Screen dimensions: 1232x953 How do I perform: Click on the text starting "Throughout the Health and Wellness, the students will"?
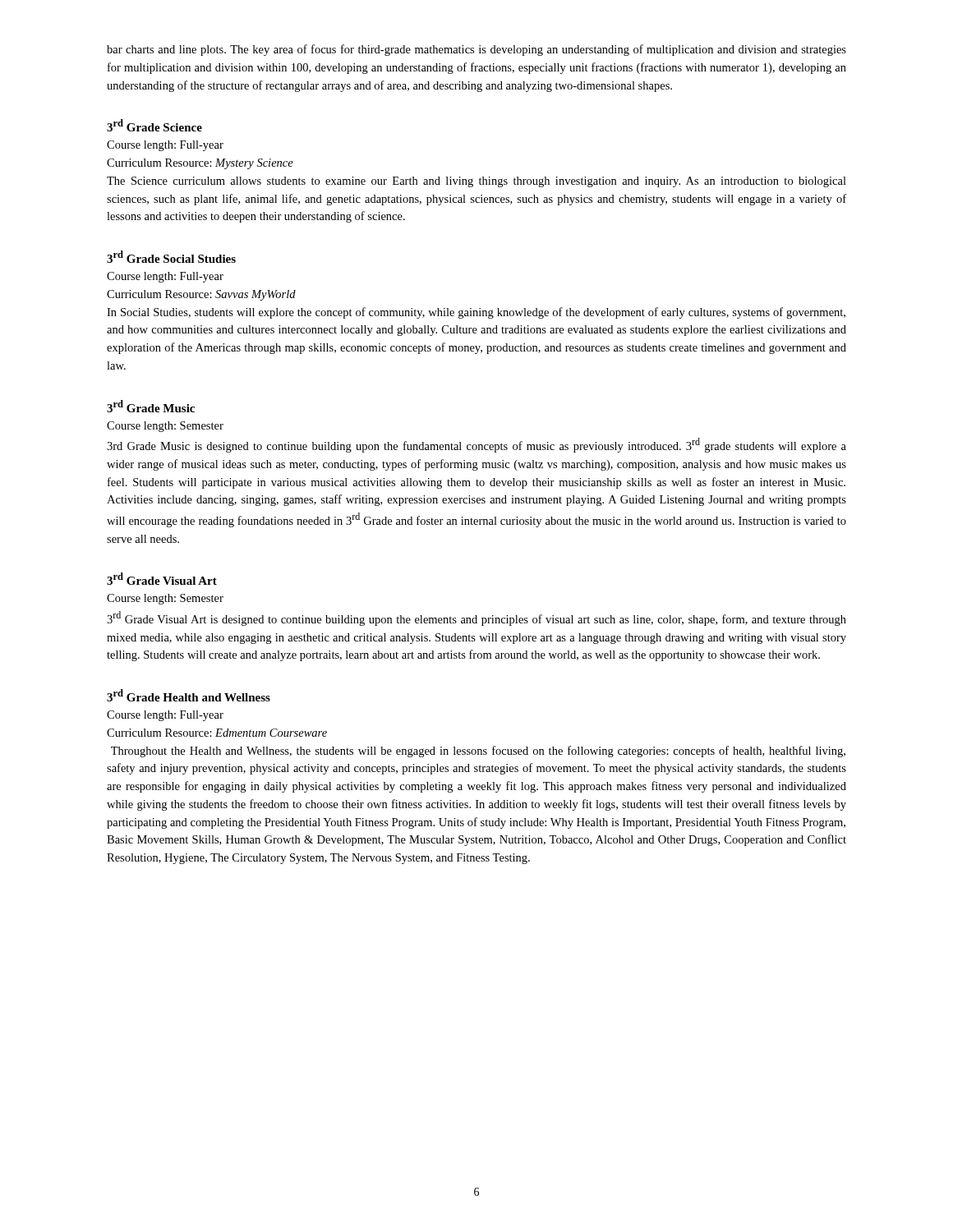pos(476,804)
